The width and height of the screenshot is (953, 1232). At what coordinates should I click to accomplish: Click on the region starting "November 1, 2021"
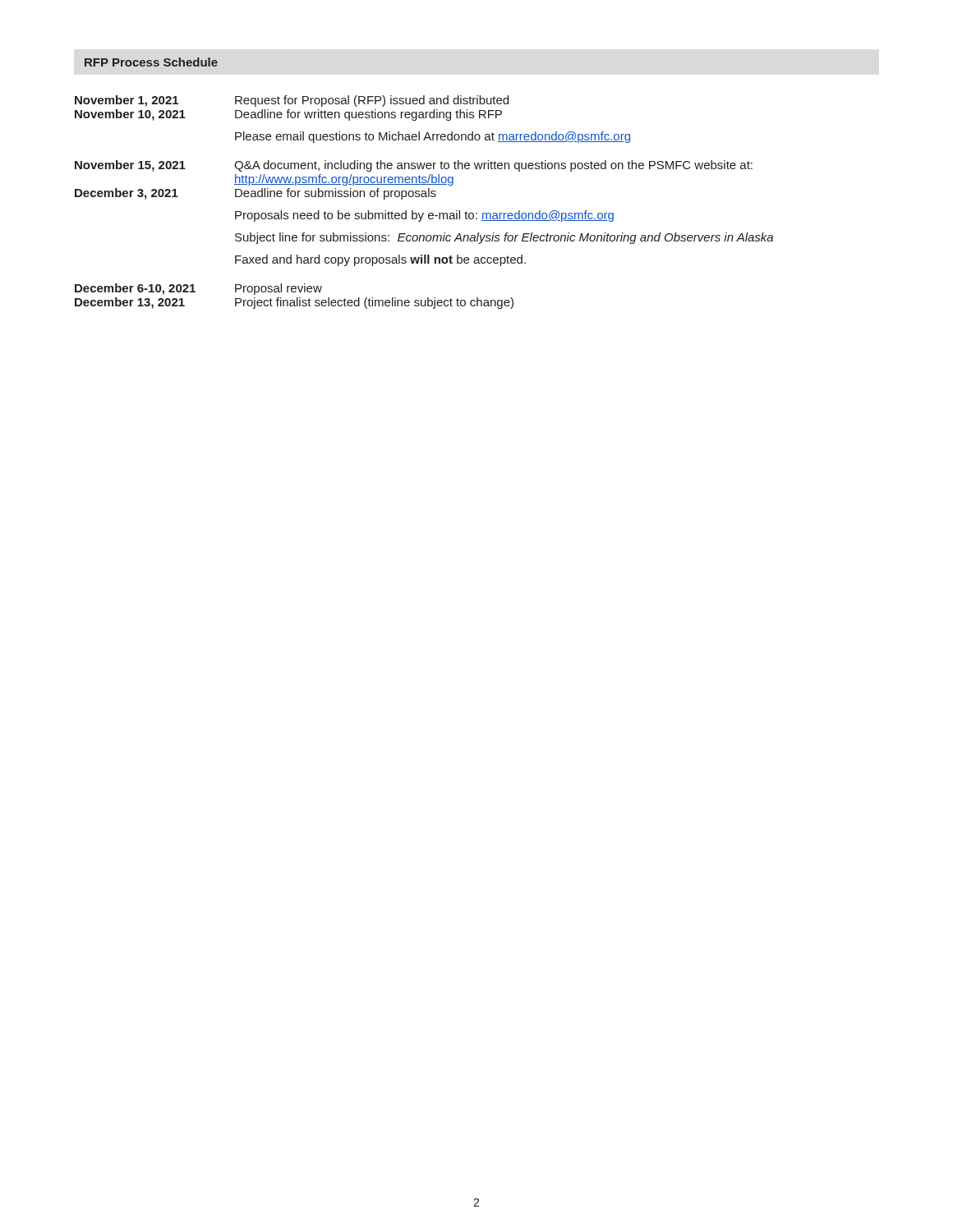click(x=126, y=100)
